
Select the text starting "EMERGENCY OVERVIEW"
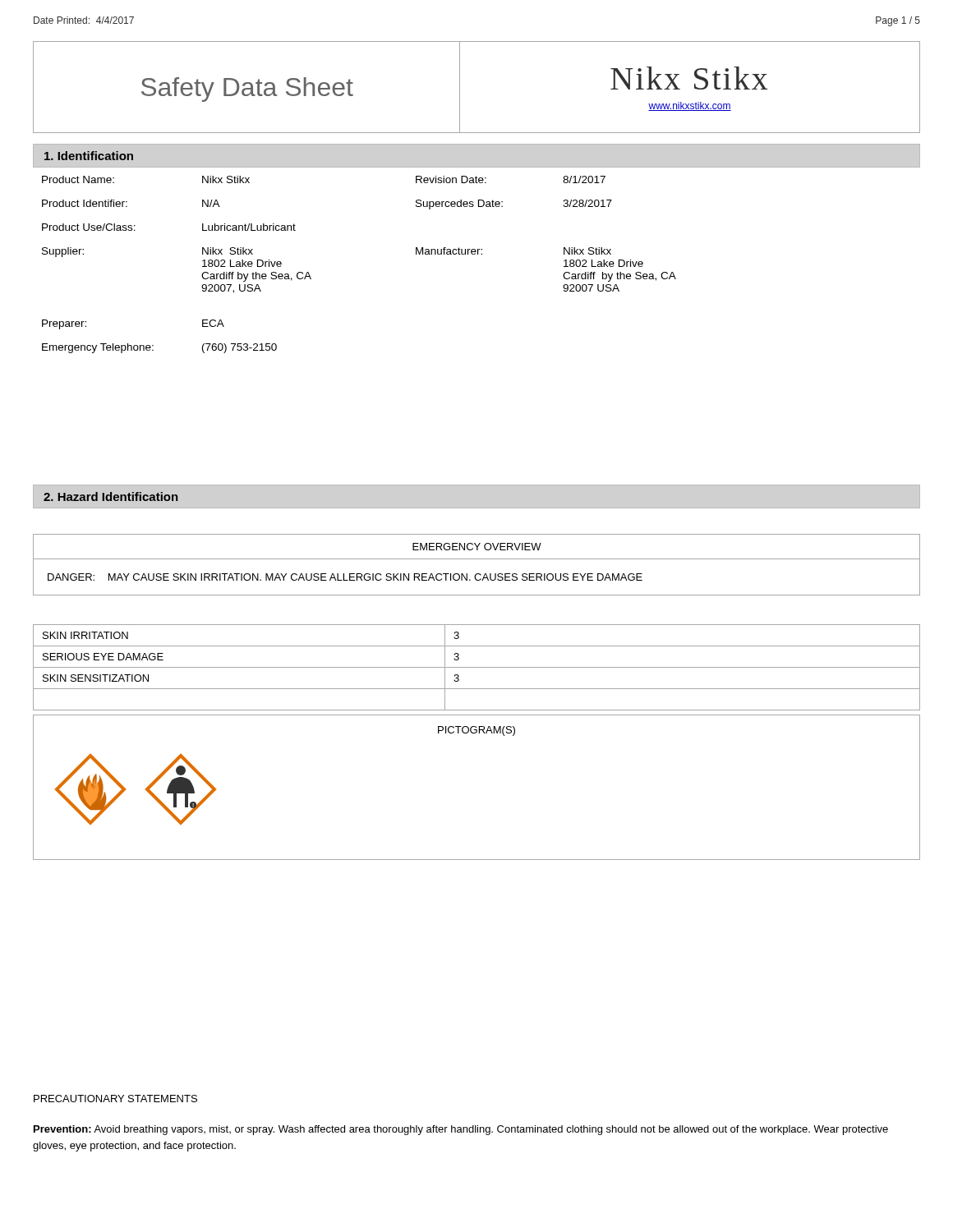(476, 547)
